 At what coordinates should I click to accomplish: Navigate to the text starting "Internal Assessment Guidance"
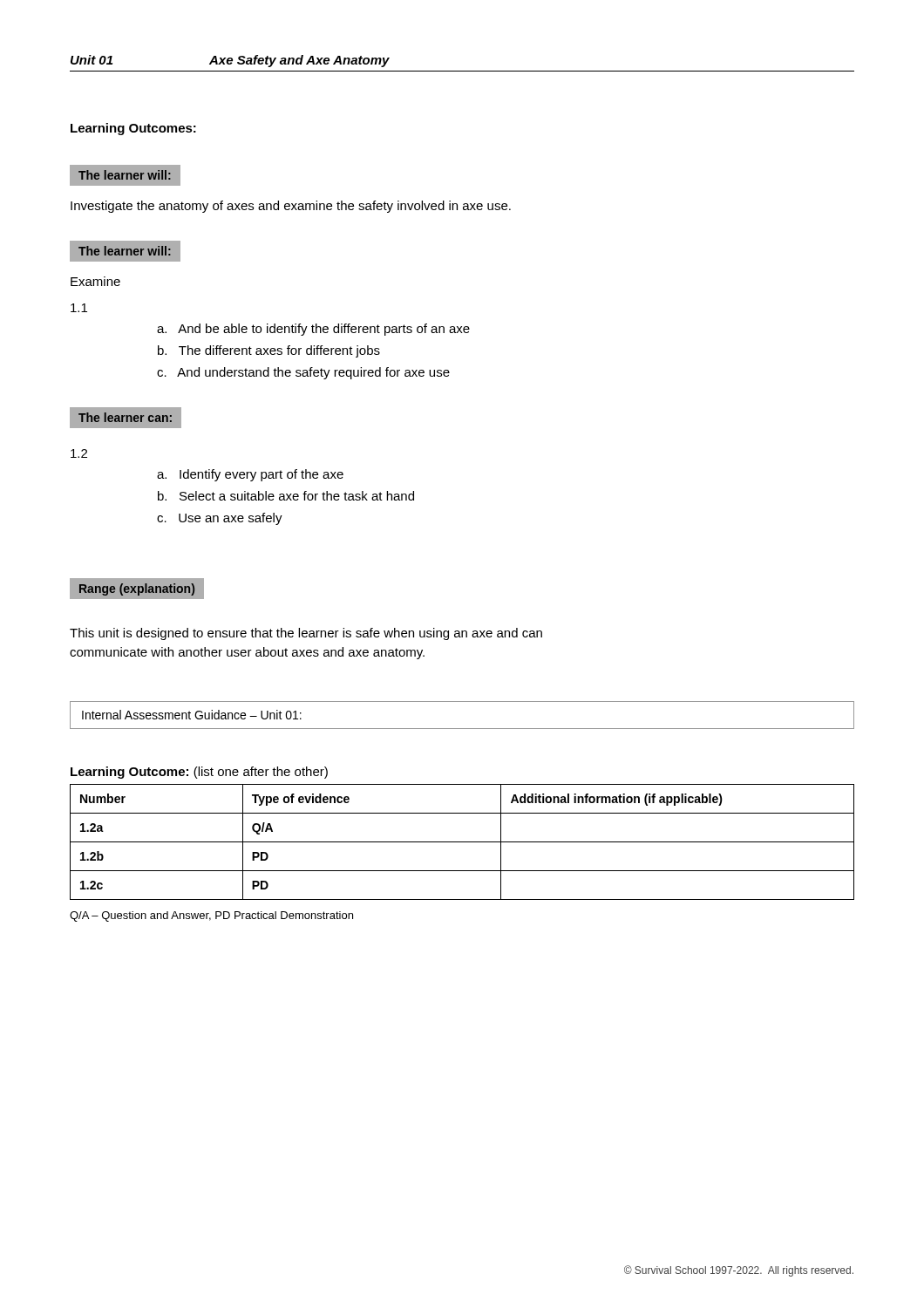coord(462,715)
